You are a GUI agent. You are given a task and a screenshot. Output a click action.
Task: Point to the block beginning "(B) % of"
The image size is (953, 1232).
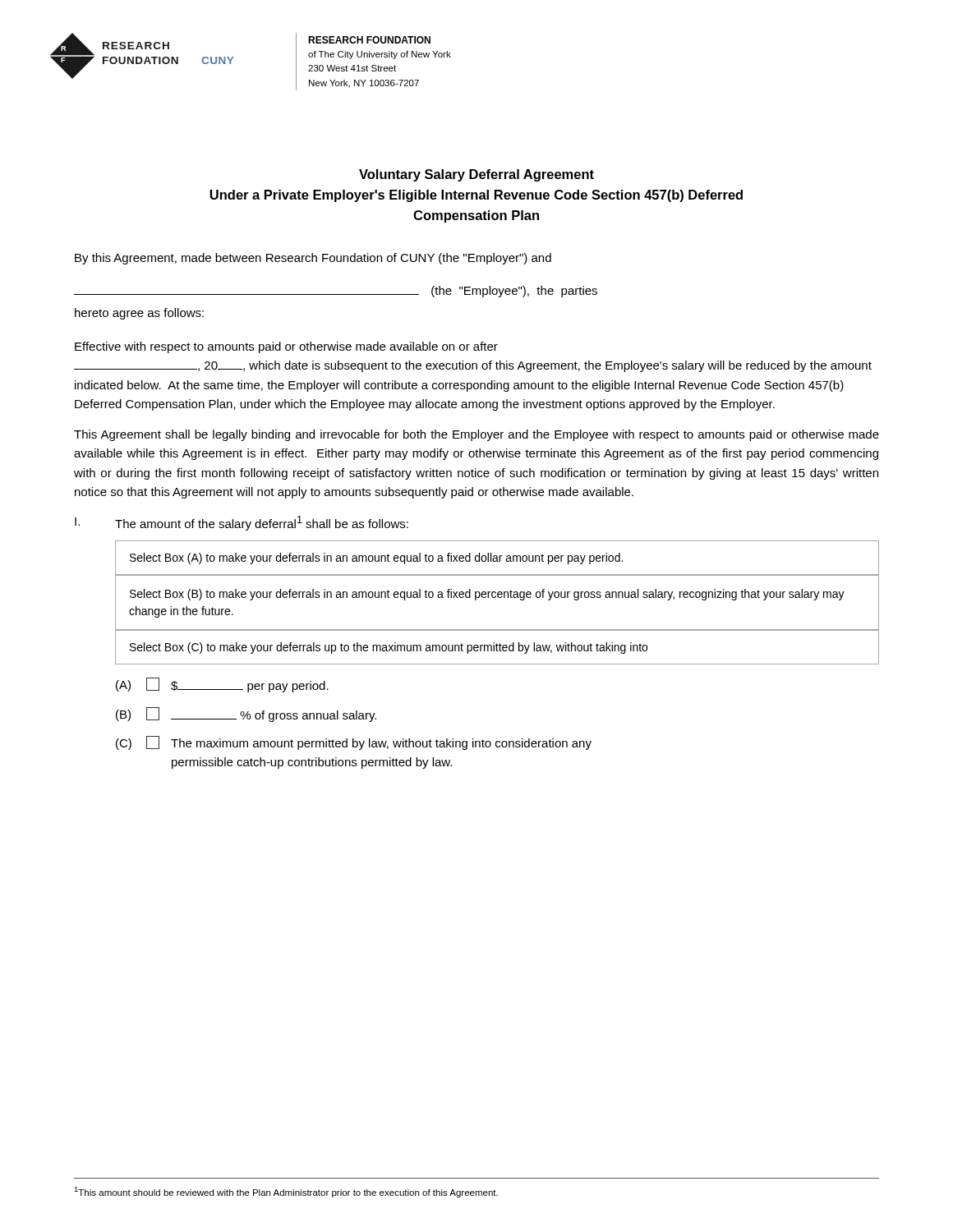click(x=246, y=715)
